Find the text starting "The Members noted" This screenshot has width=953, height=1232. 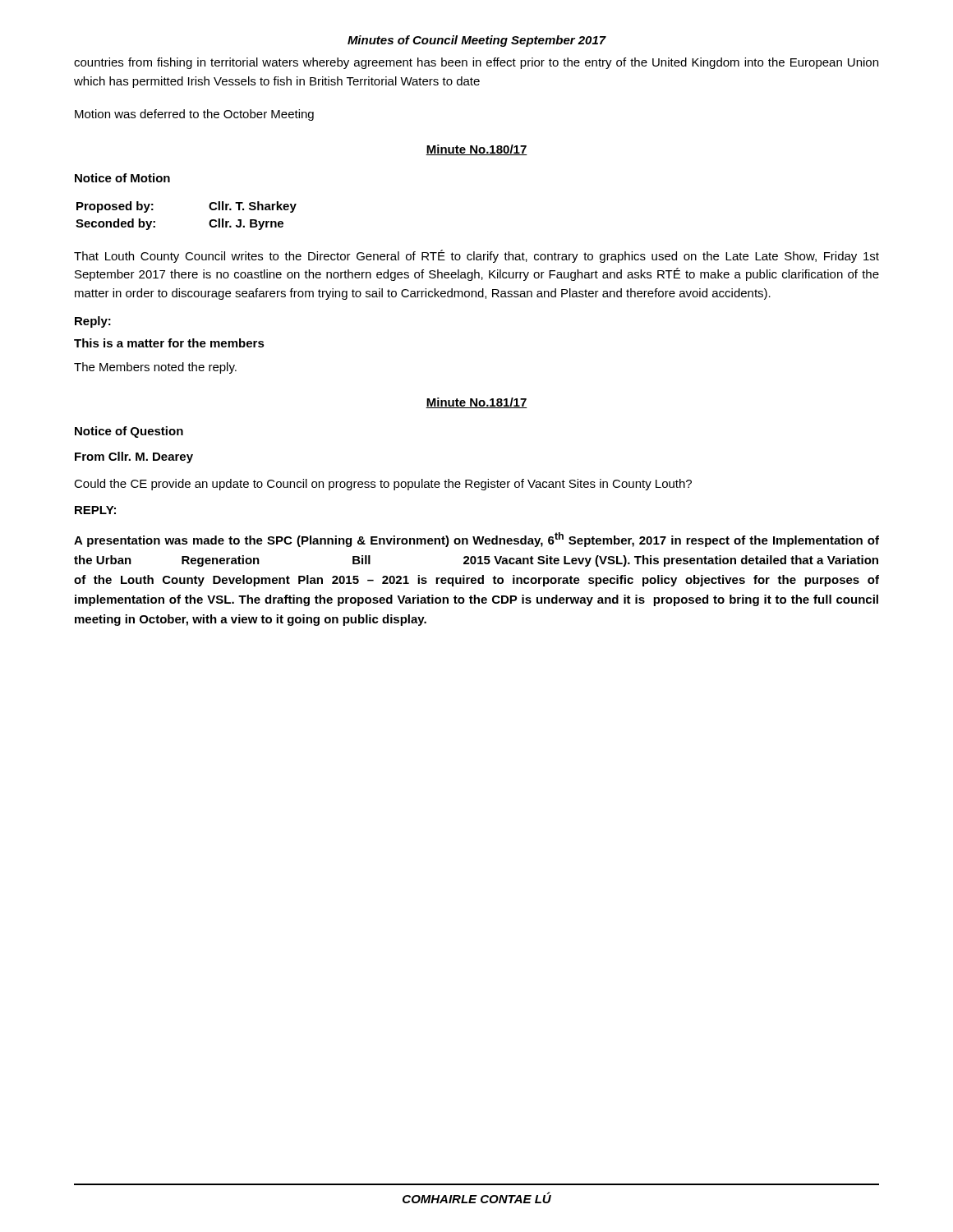(x=156, y=367)
